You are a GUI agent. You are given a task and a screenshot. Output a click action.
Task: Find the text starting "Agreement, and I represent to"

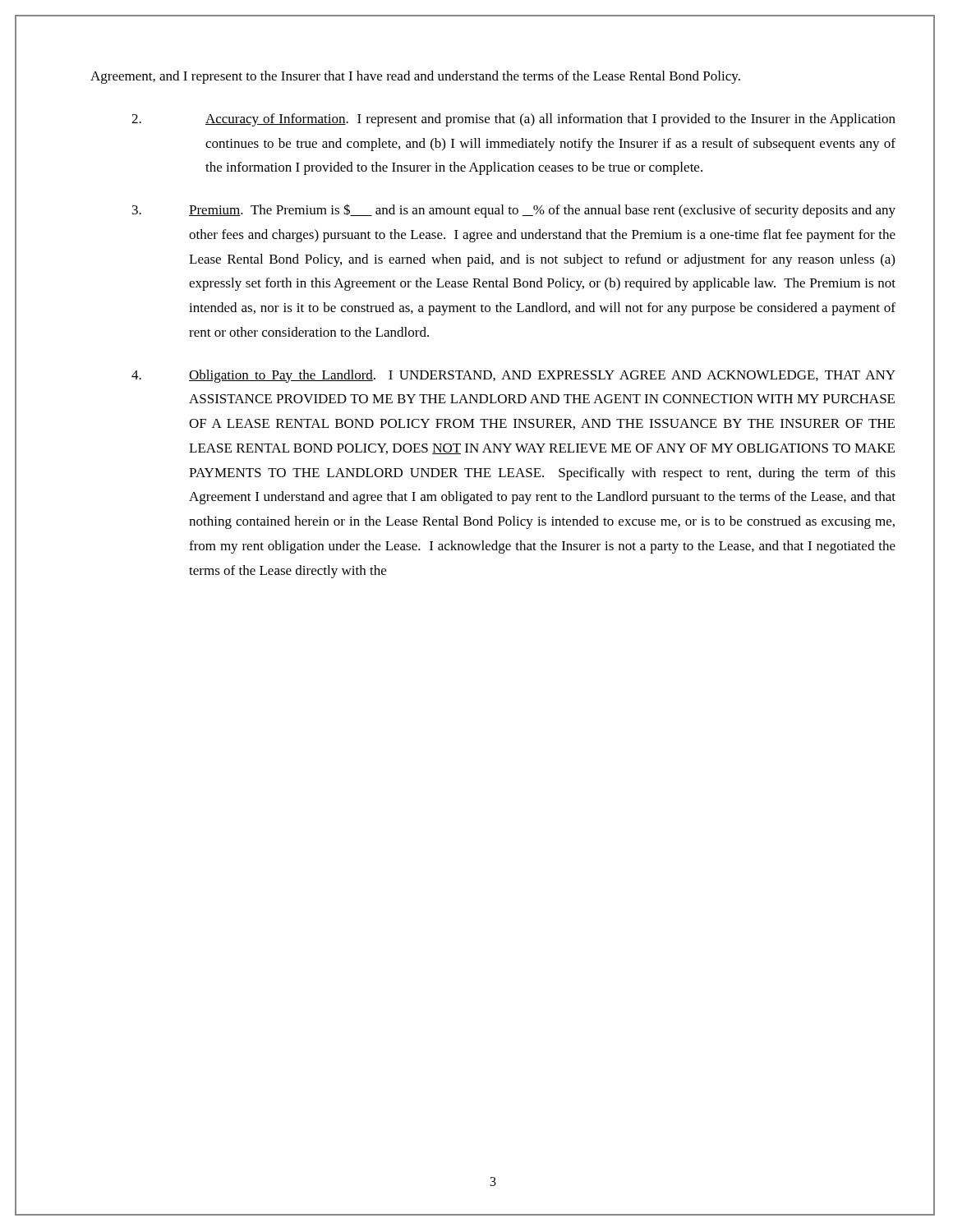[416, 76]
